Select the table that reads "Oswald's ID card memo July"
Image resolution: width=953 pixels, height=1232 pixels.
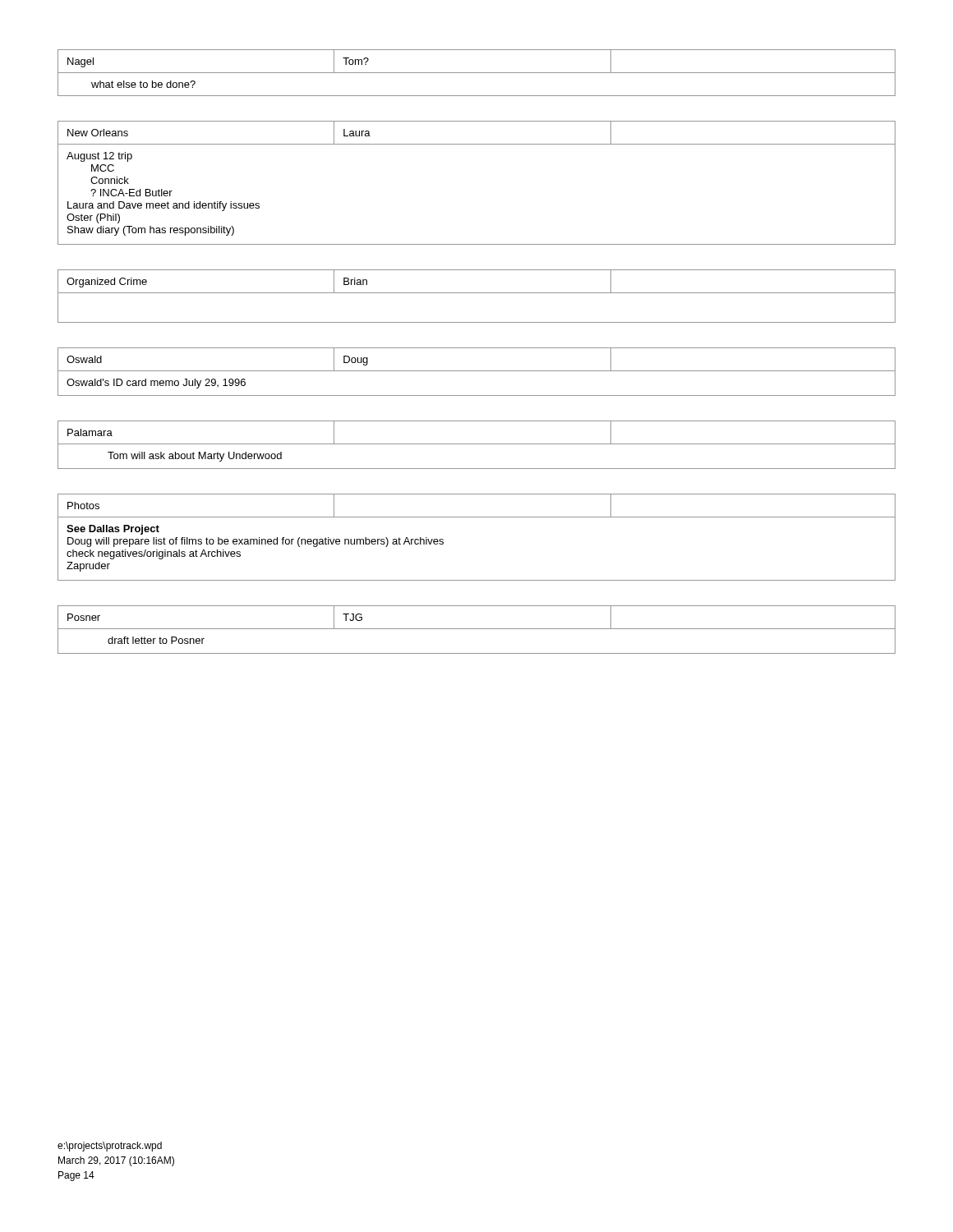(x=476, y=372)
